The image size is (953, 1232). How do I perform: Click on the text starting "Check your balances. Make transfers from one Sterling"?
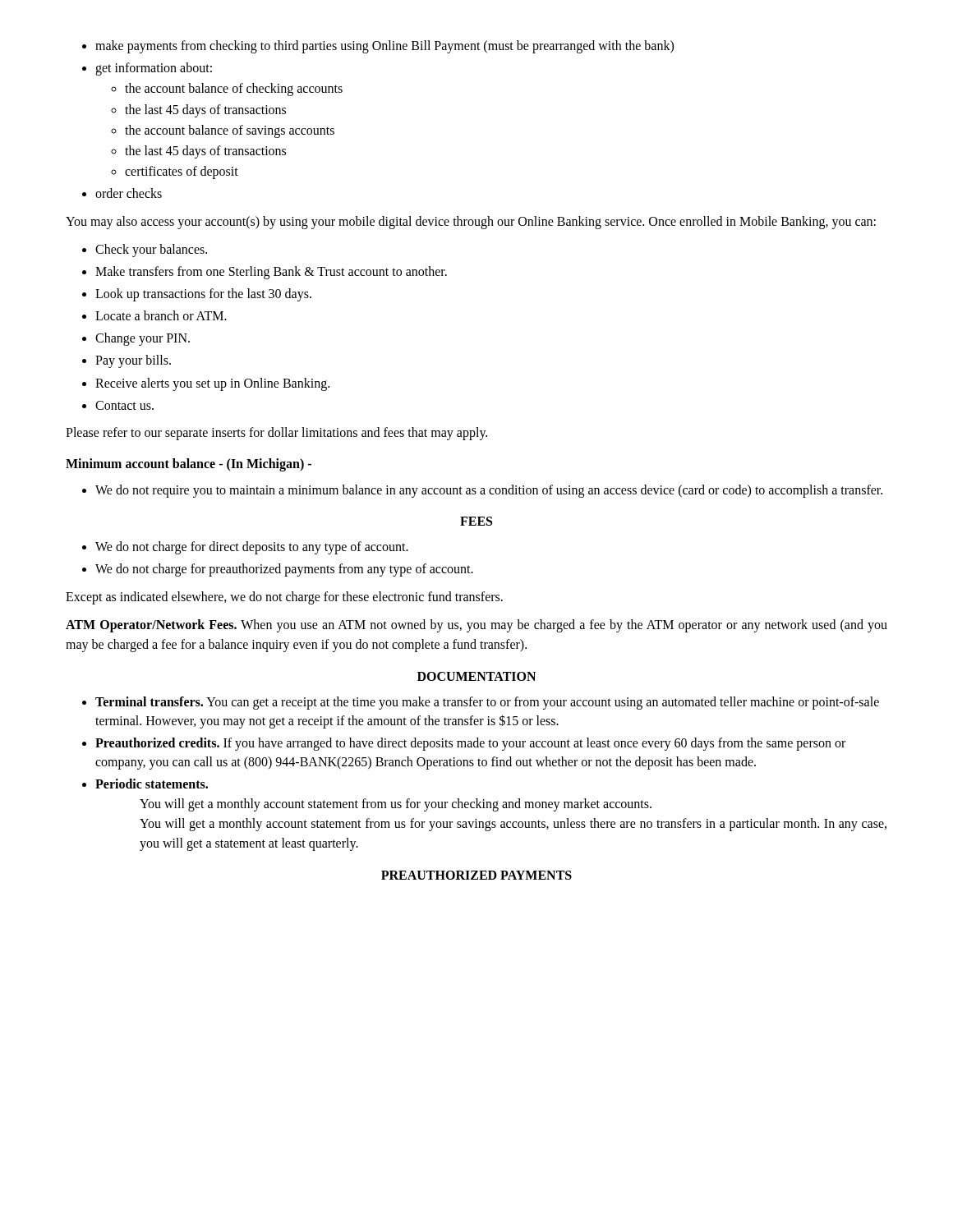coord(145,251)
